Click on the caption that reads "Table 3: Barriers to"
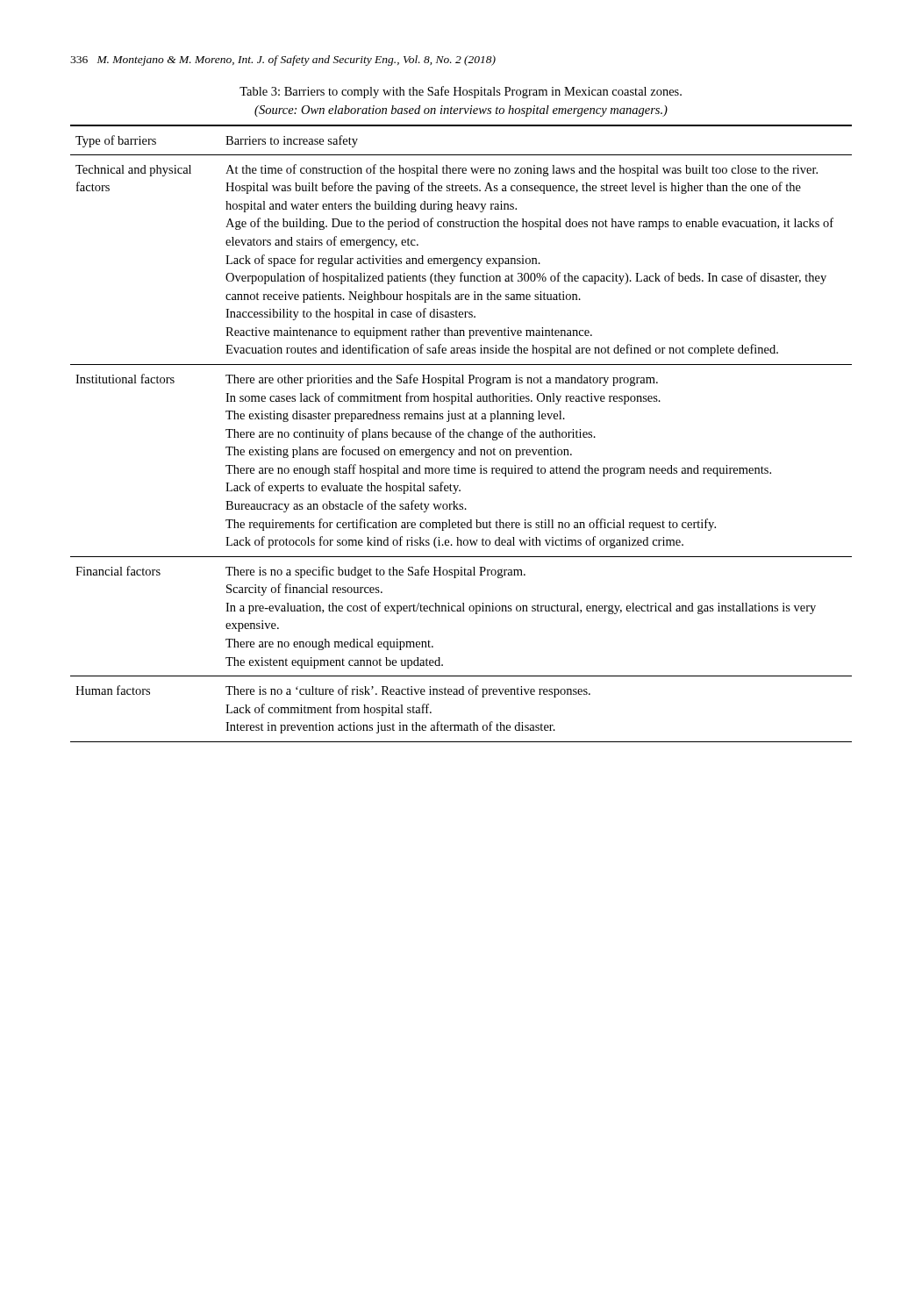The image size is (922, 1316). pos(461,100)
